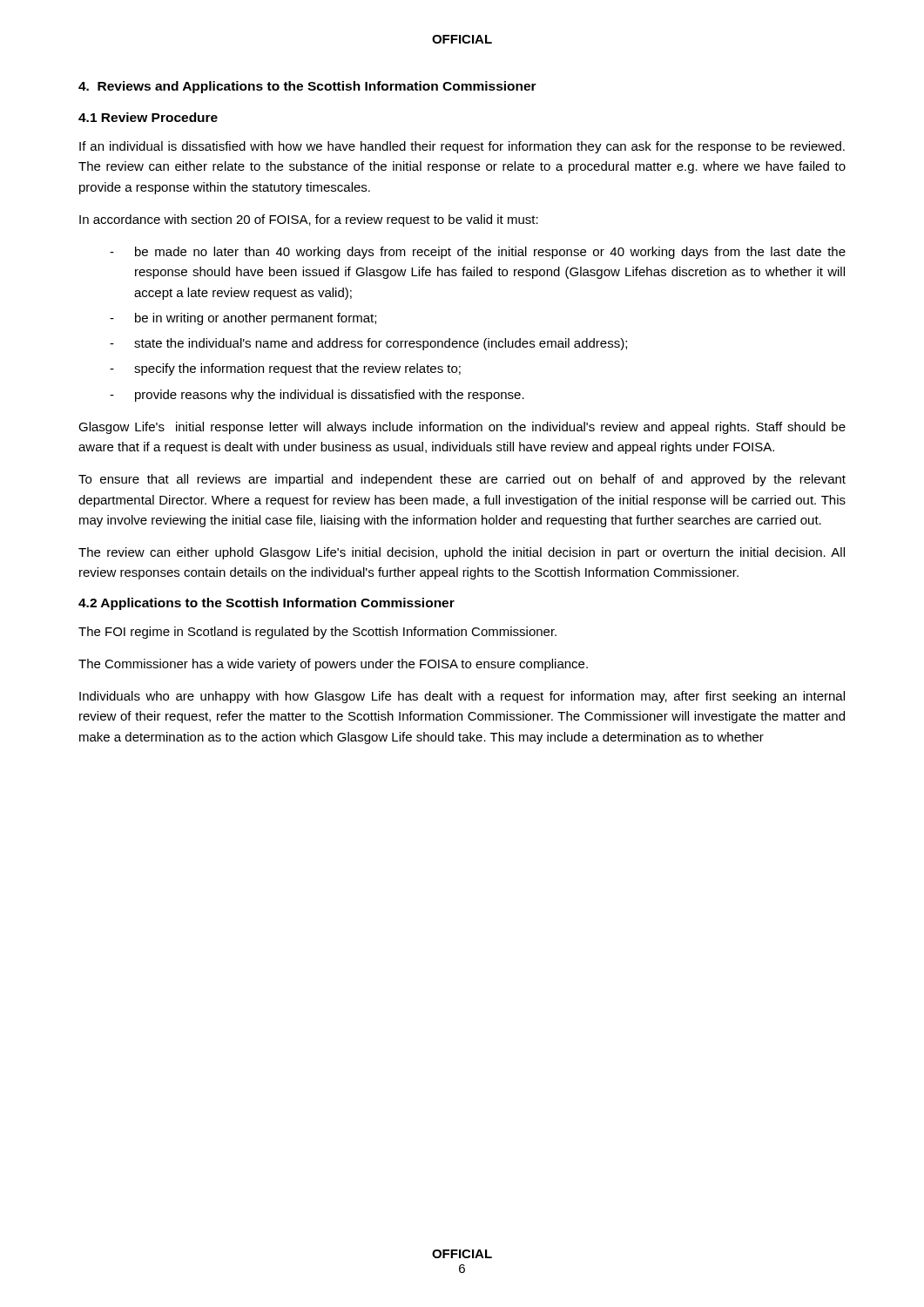
Task: Click on the block starting "- provide reasons why the individual is"
Action: click(478, 394)
